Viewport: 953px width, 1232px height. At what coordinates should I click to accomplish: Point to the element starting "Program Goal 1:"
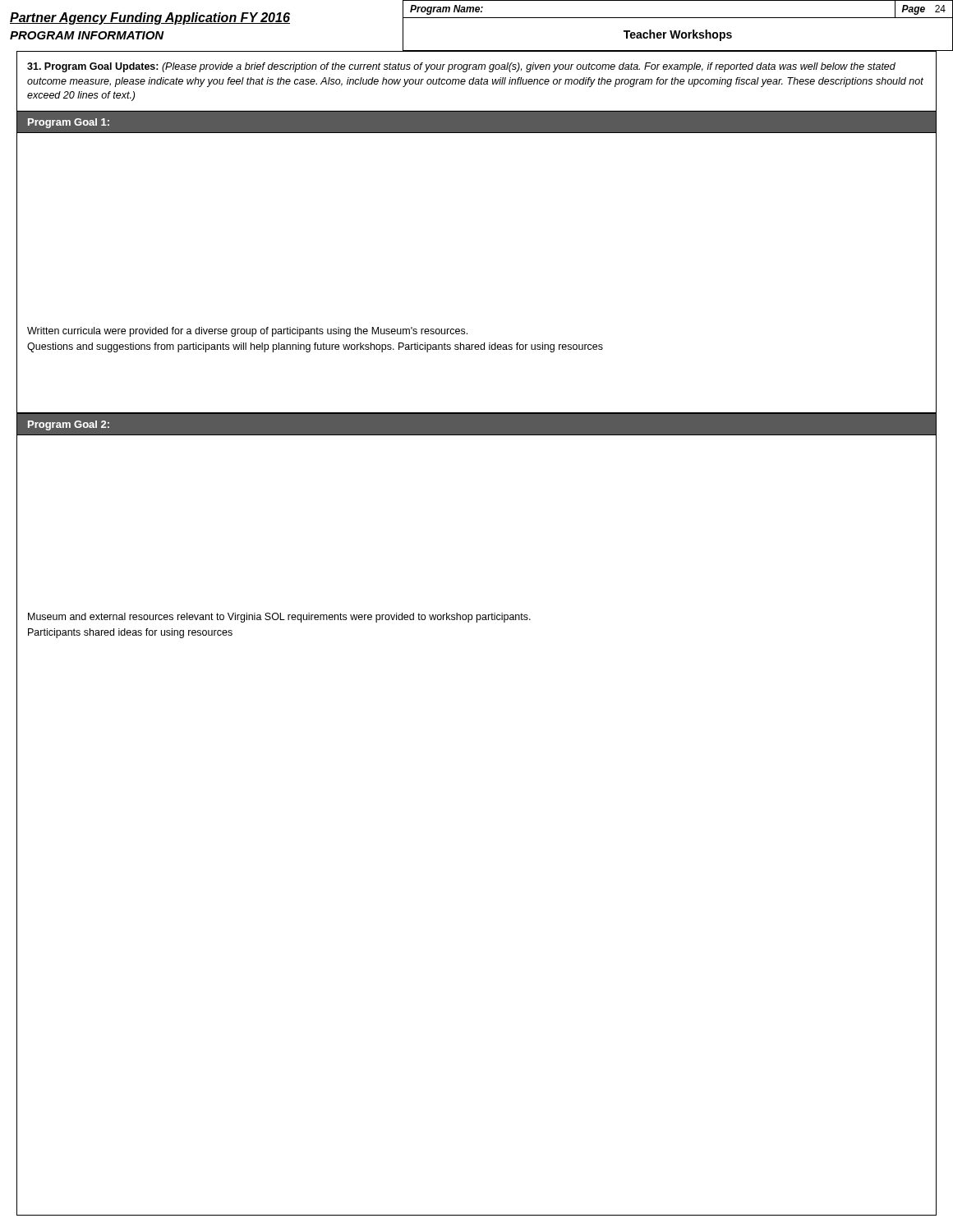pos(69,122)
